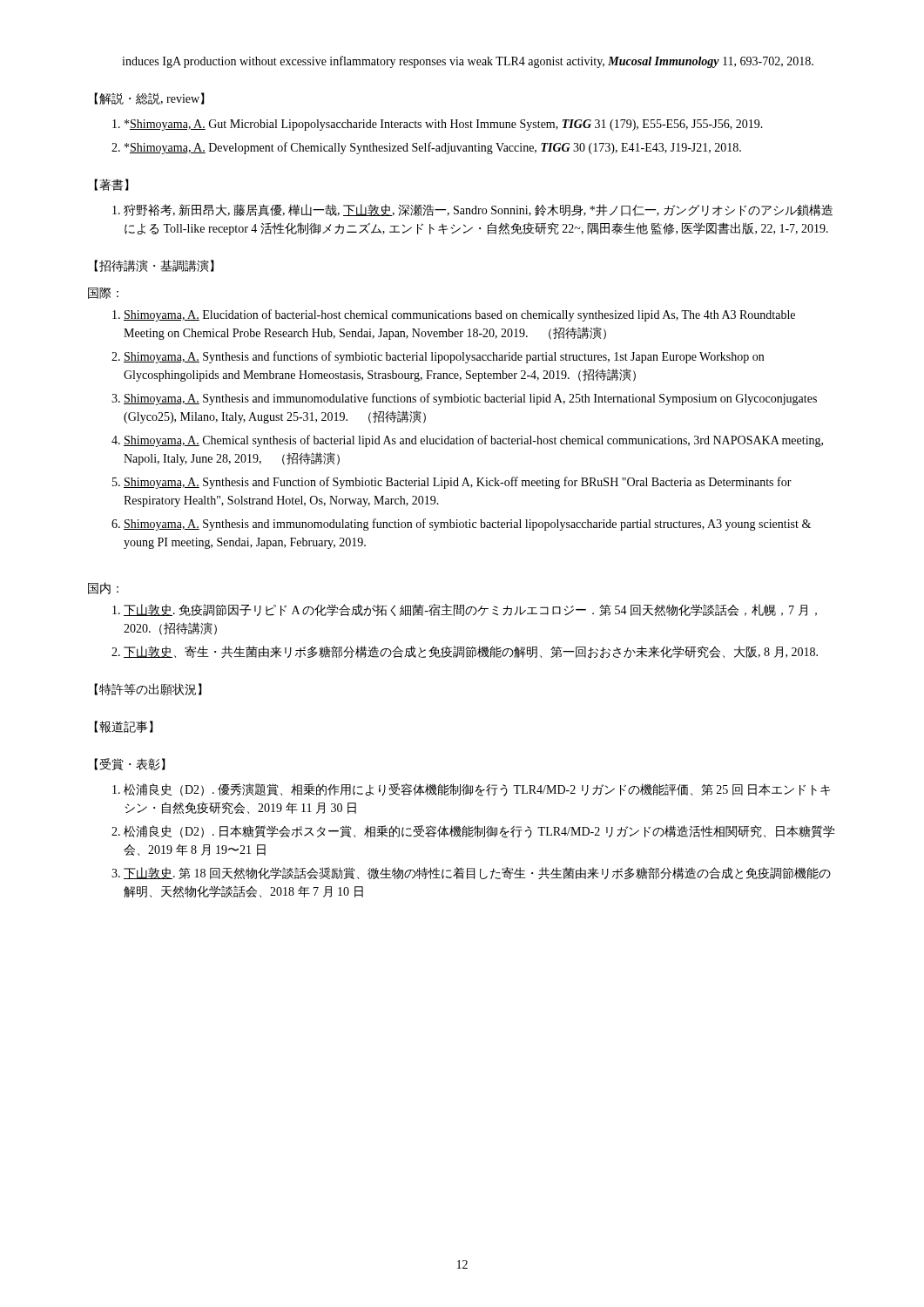Find the passage starting "Shimoyama, A. Elucidation of bacterial-host chemical communications"
This screenshot has width=924, height=1307.
point(480,324)
